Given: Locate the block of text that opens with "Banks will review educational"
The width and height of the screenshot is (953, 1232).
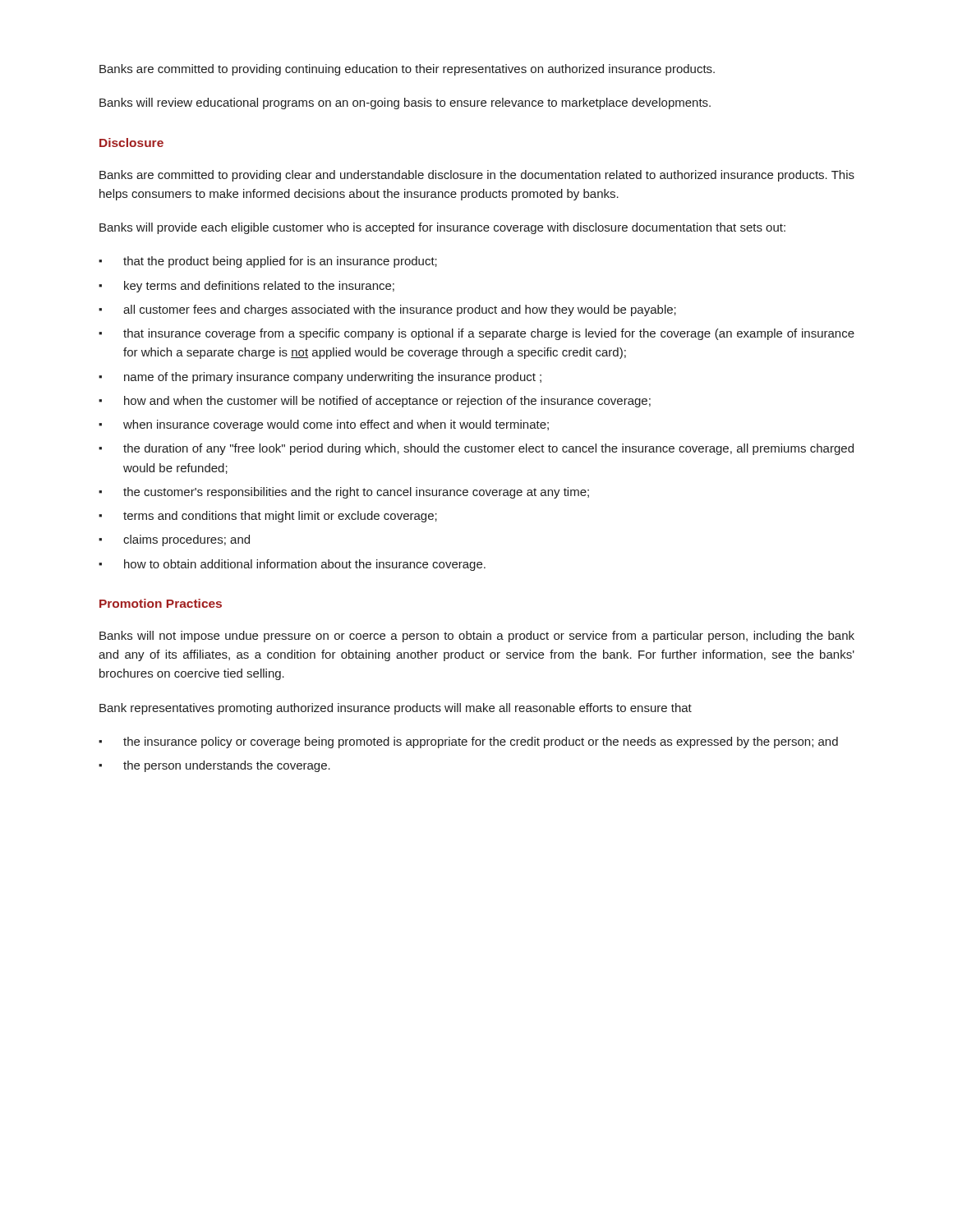Looking at the screenshot, I should (x=405, y=102).
